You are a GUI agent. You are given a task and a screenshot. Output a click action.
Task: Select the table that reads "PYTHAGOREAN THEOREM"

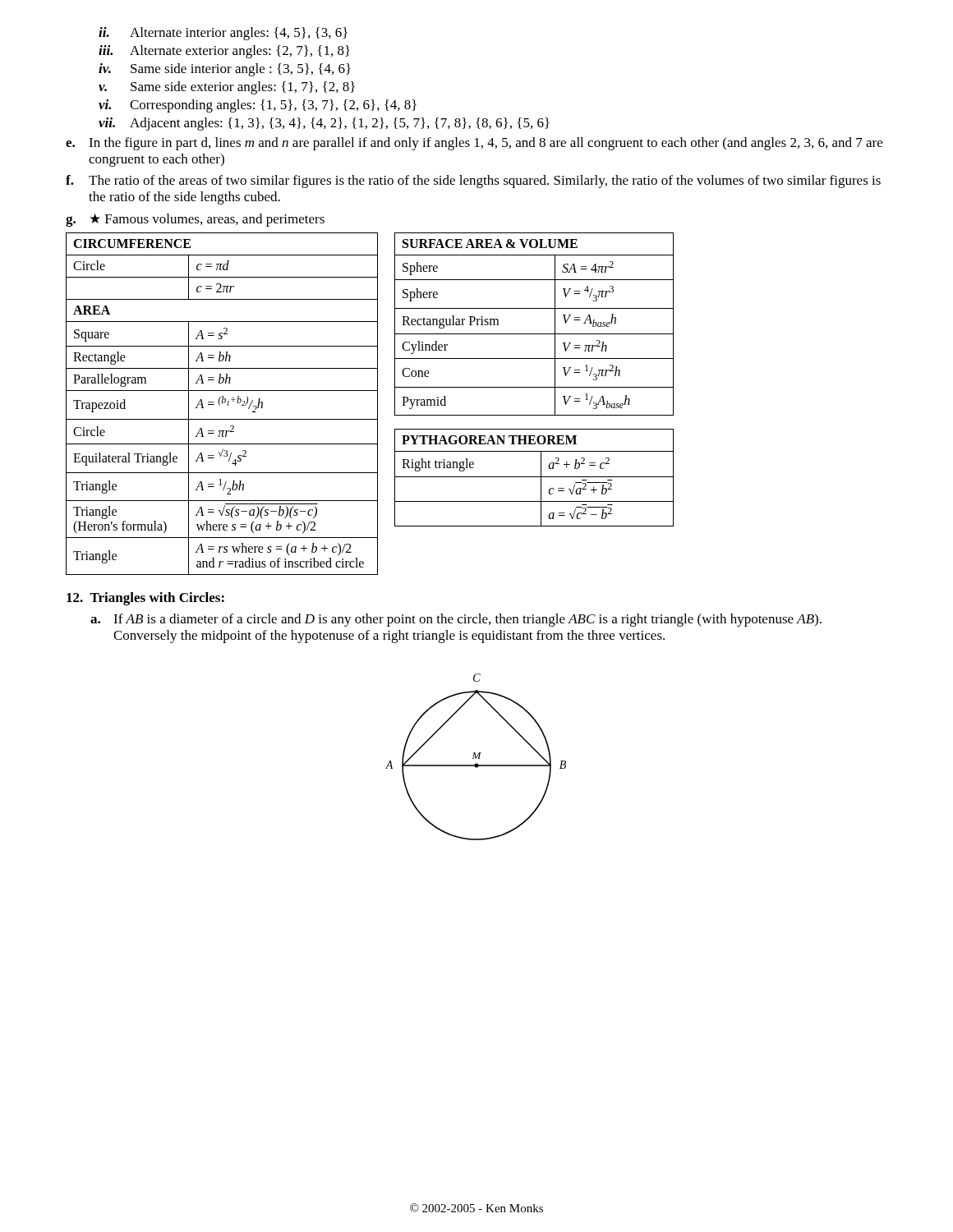(x=534, y=478)
